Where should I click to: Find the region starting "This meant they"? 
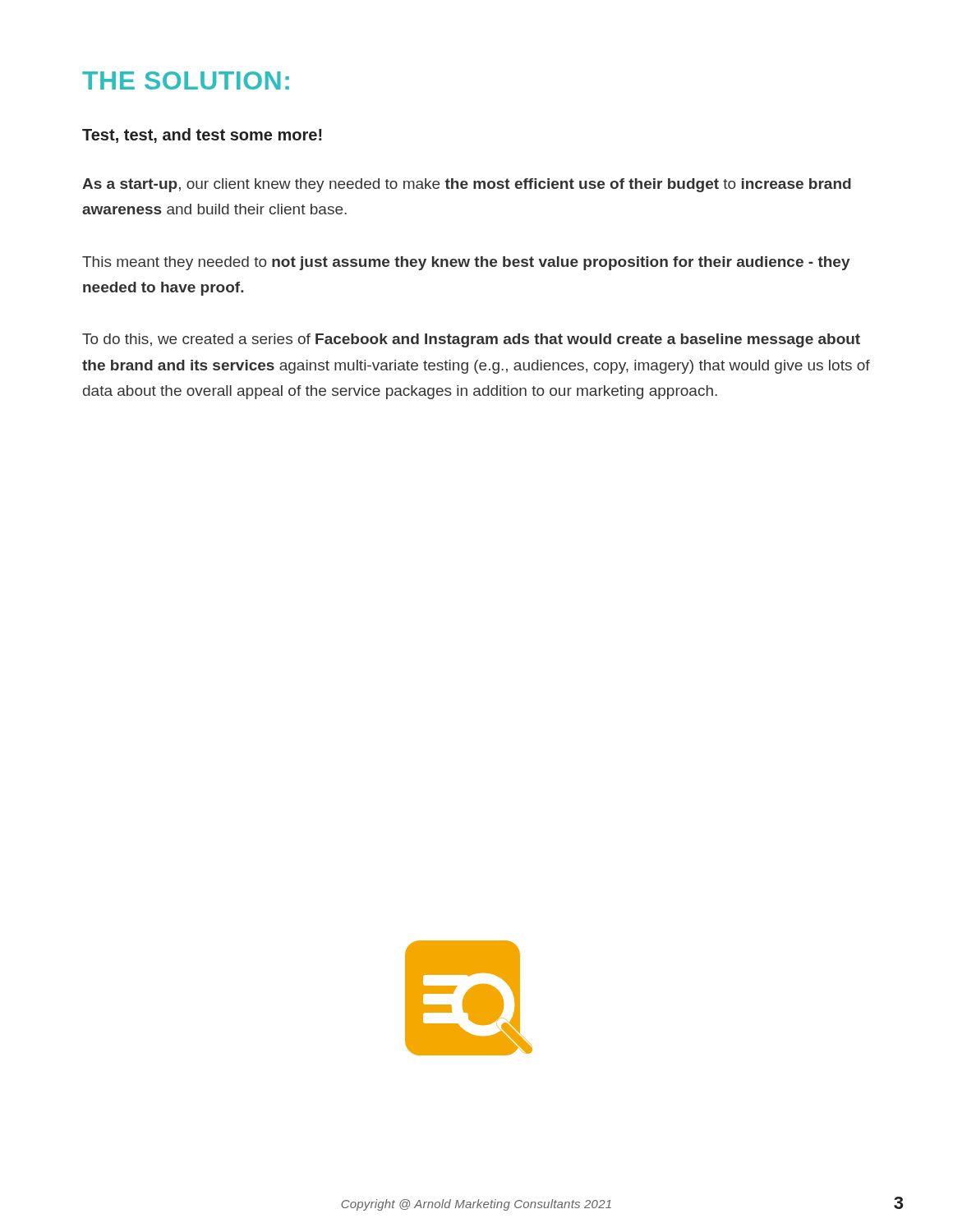coord(476,274)
